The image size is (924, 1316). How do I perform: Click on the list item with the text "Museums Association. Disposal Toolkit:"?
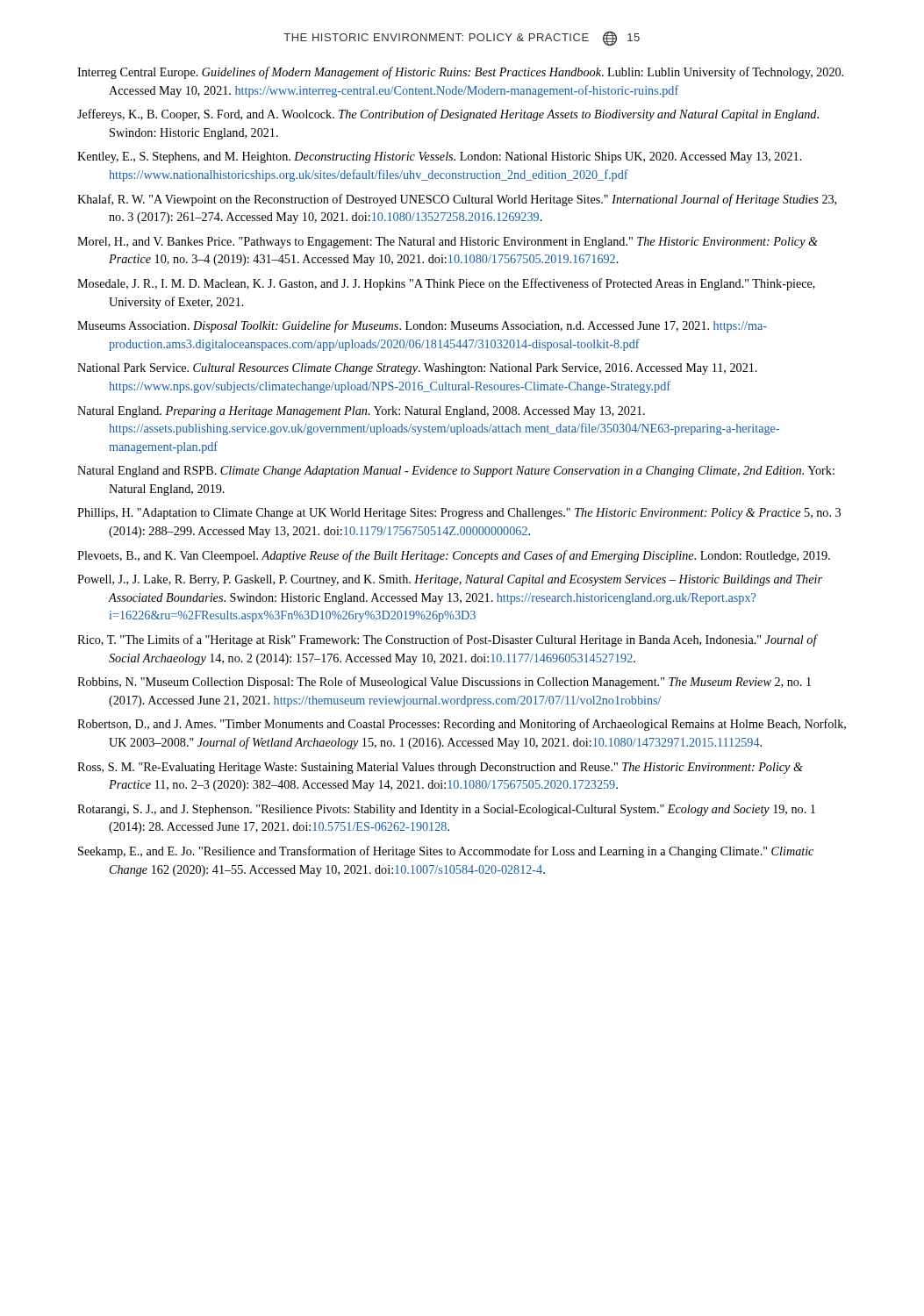pos(422,335)
